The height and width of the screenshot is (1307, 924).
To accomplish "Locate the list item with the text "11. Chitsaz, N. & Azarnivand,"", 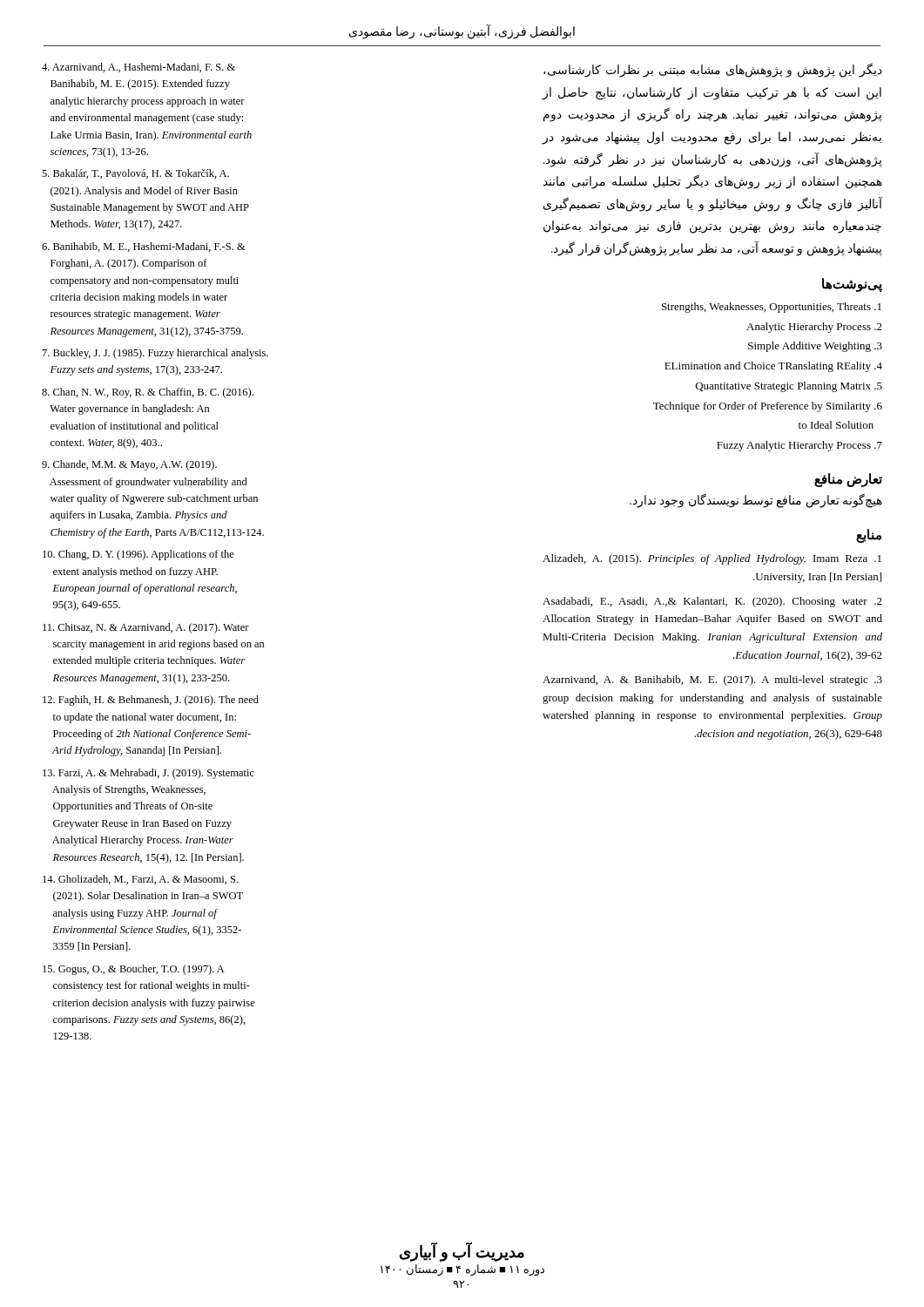I will pyautogui.click(x=153, y=652).
